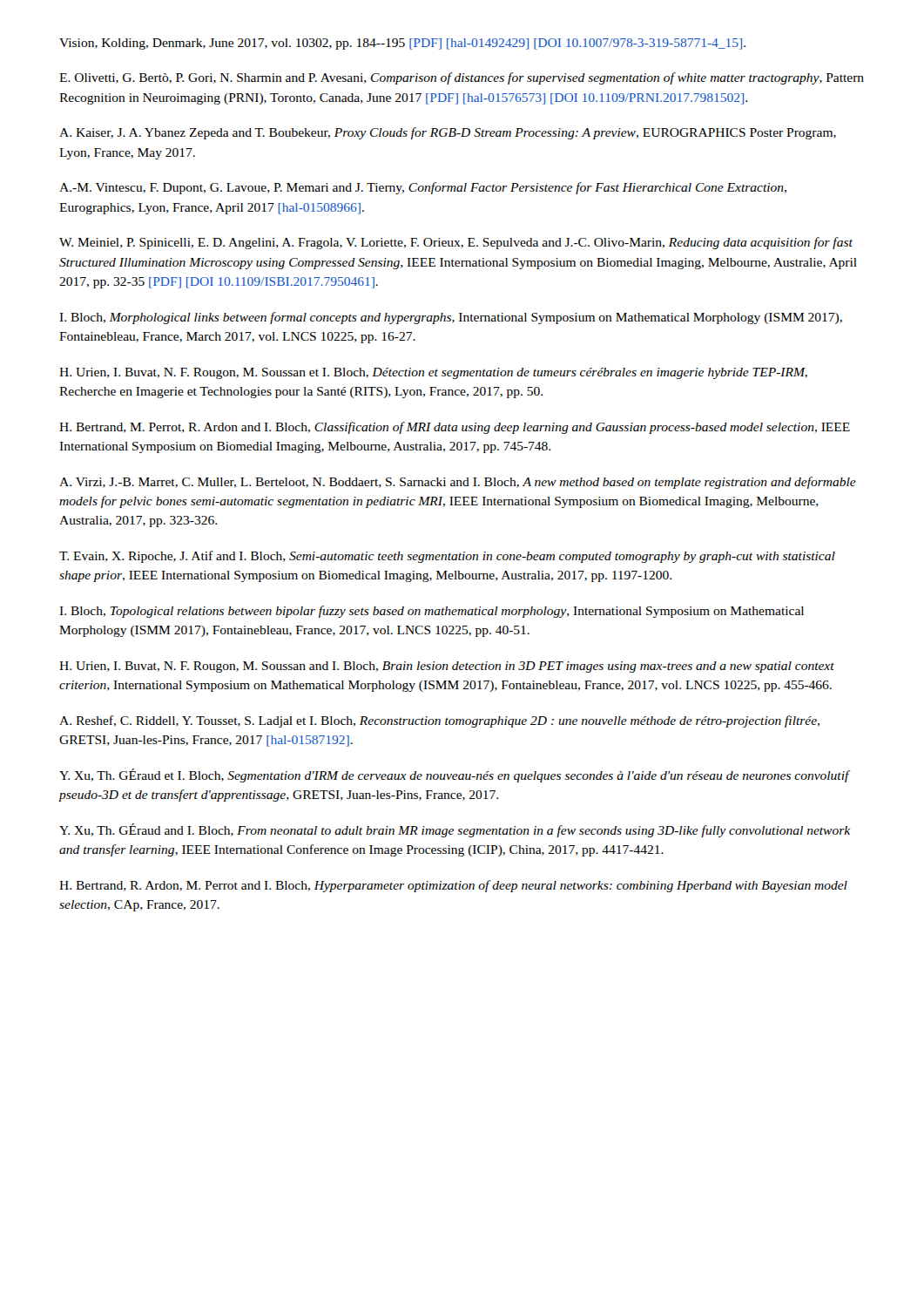Click the passage that begins "I. Bloch, Morphological links between formal concepts and"
The width and height of the screenshot is (924, 1307).
[451, 326]
